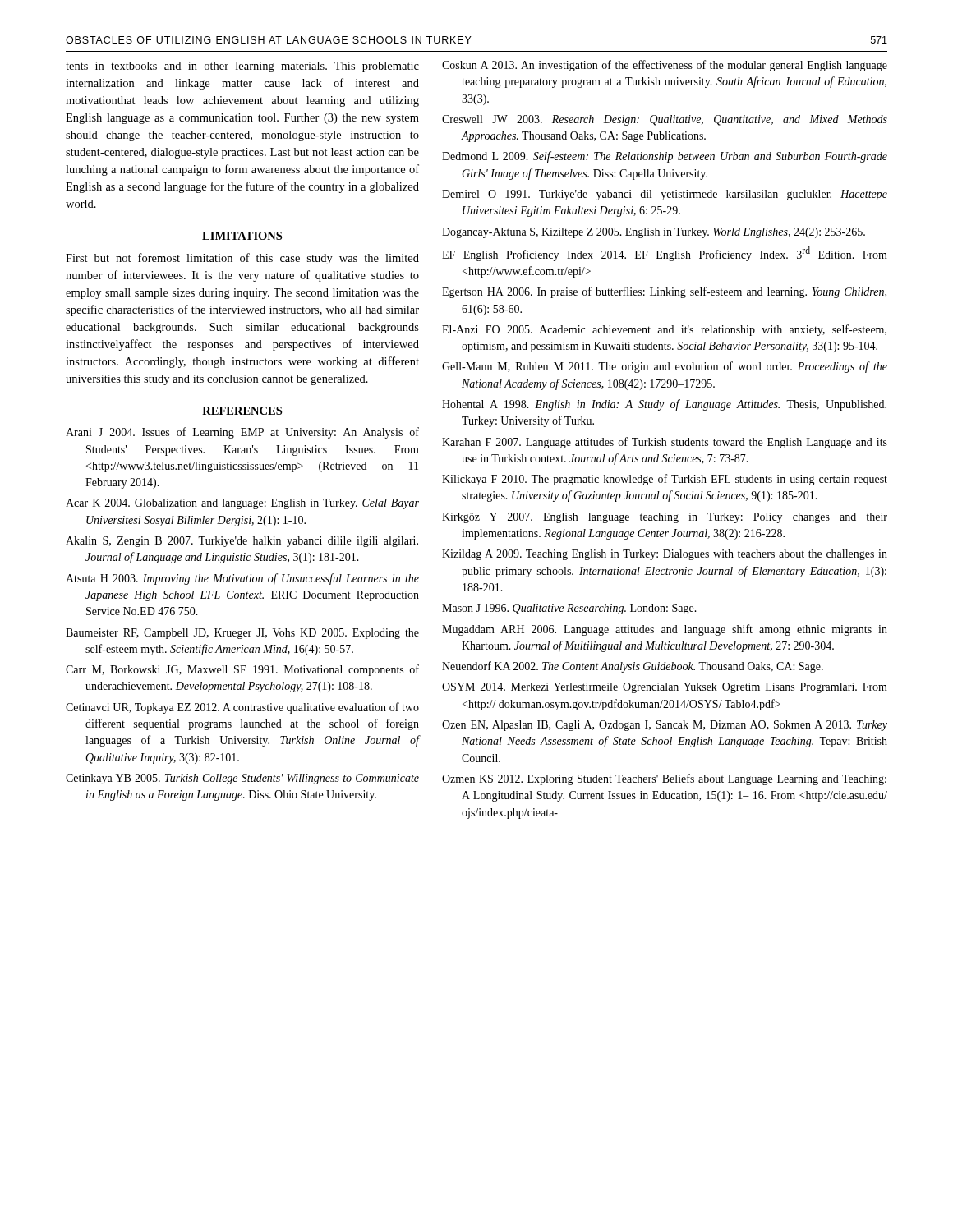The width and height of the screenshot is (953, 1232).
Task: Navigate to the element starting "Arani J 2004. Issues of Learning EMP"
Action: (242, 458)
